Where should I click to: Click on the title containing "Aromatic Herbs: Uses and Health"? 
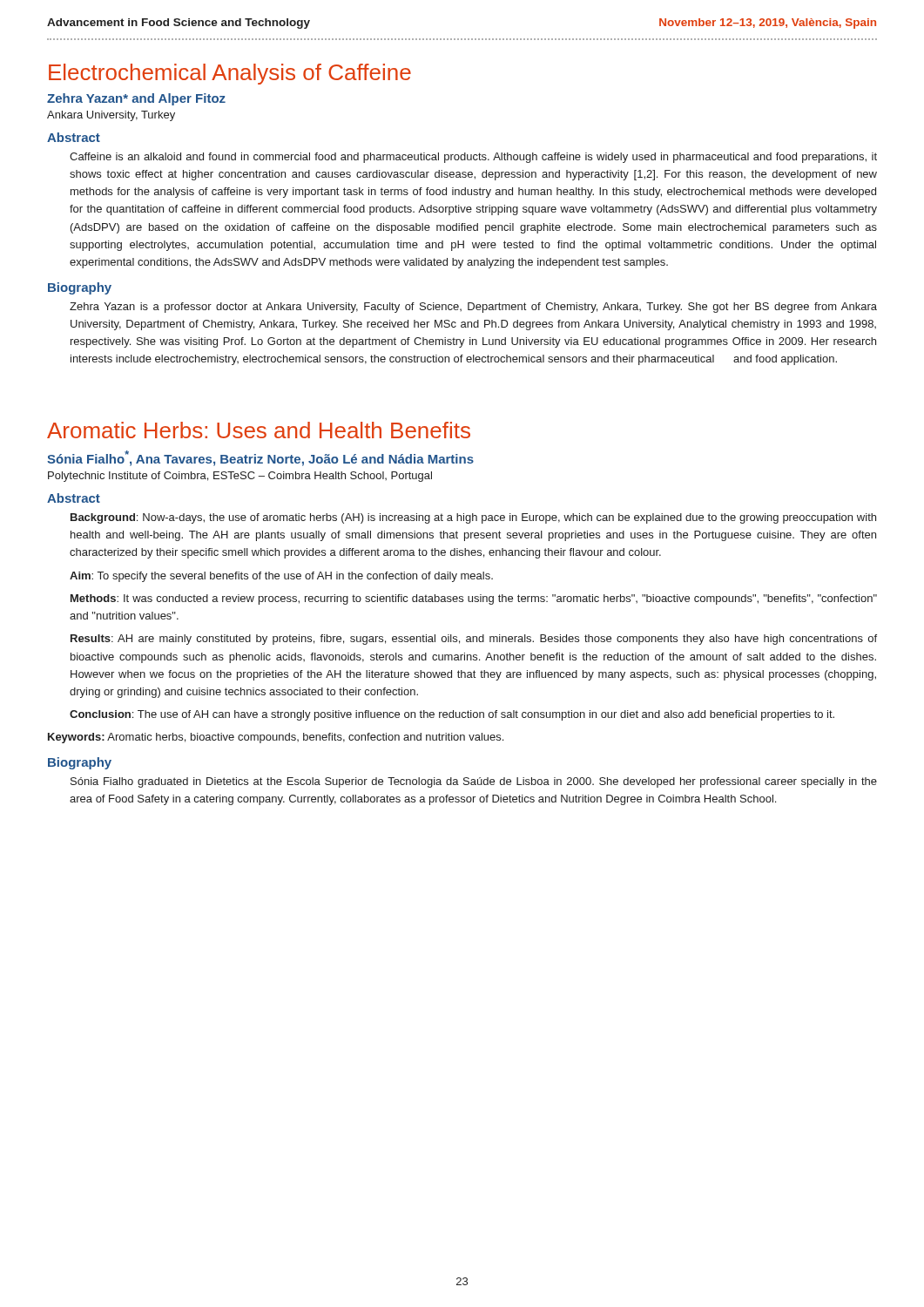pyautogui.click(x=259, y=430)
